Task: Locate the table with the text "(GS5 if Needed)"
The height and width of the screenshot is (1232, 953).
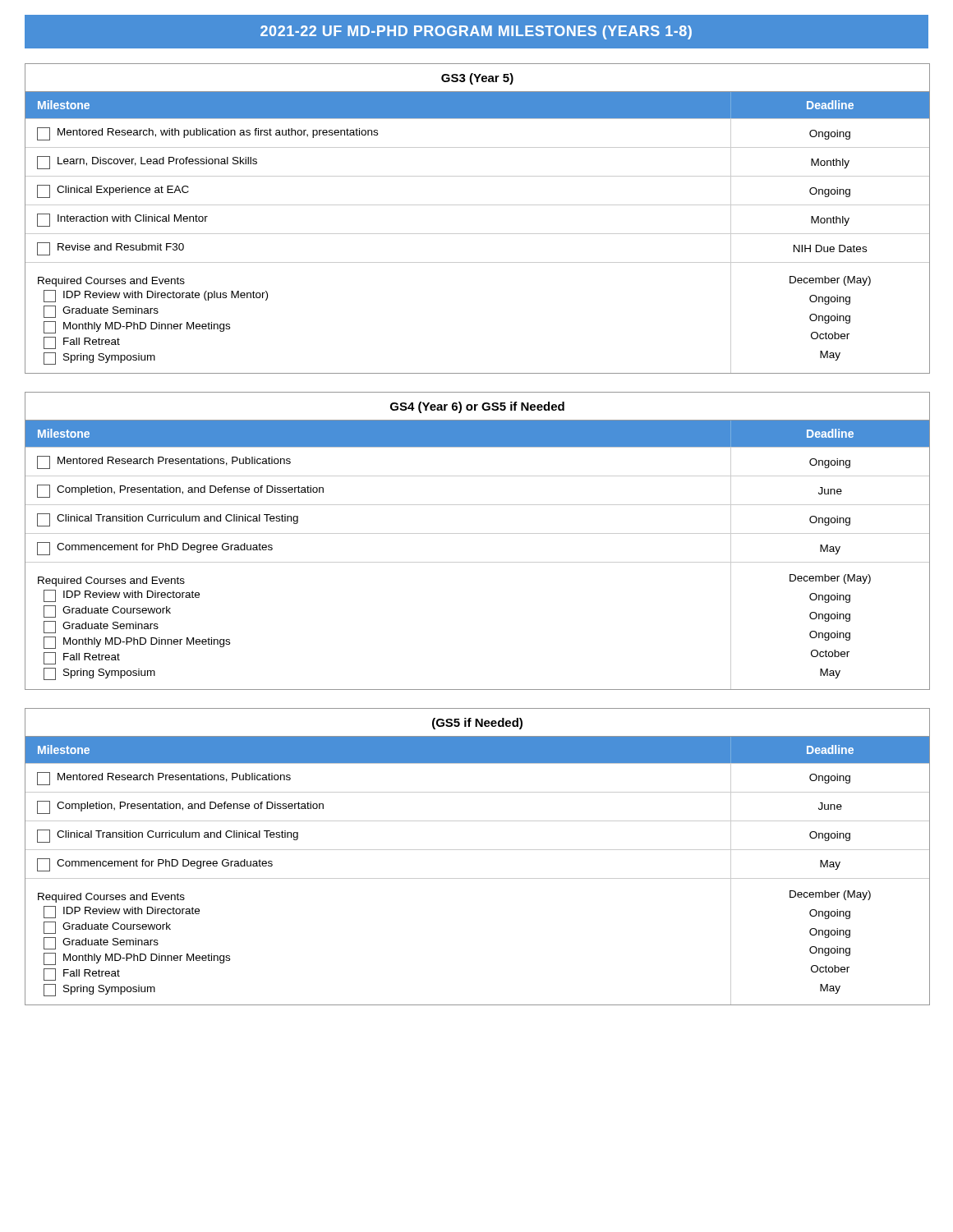Action: click(x=477, y=857)
